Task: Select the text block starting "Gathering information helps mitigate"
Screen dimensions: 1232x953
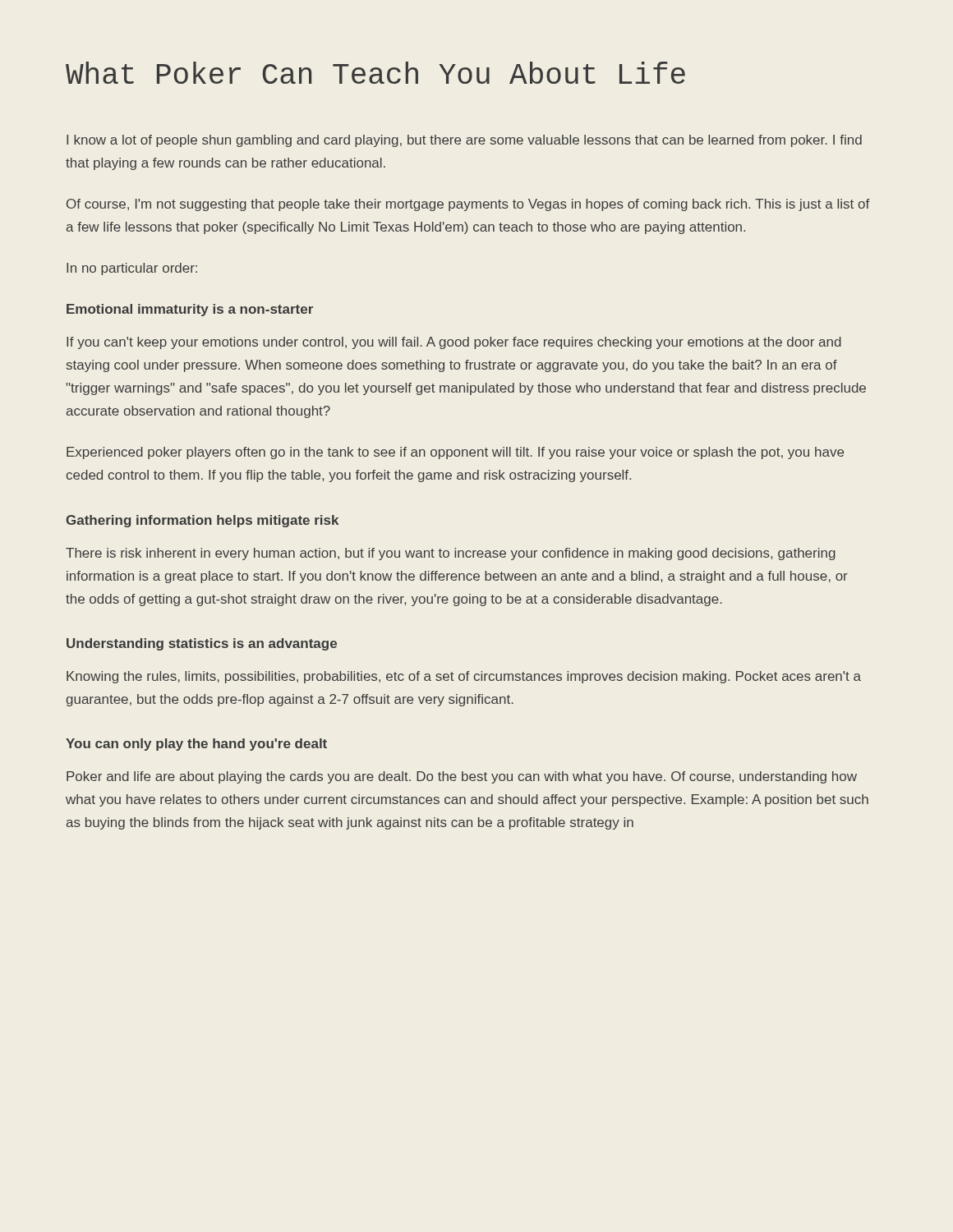Action: 202,520
